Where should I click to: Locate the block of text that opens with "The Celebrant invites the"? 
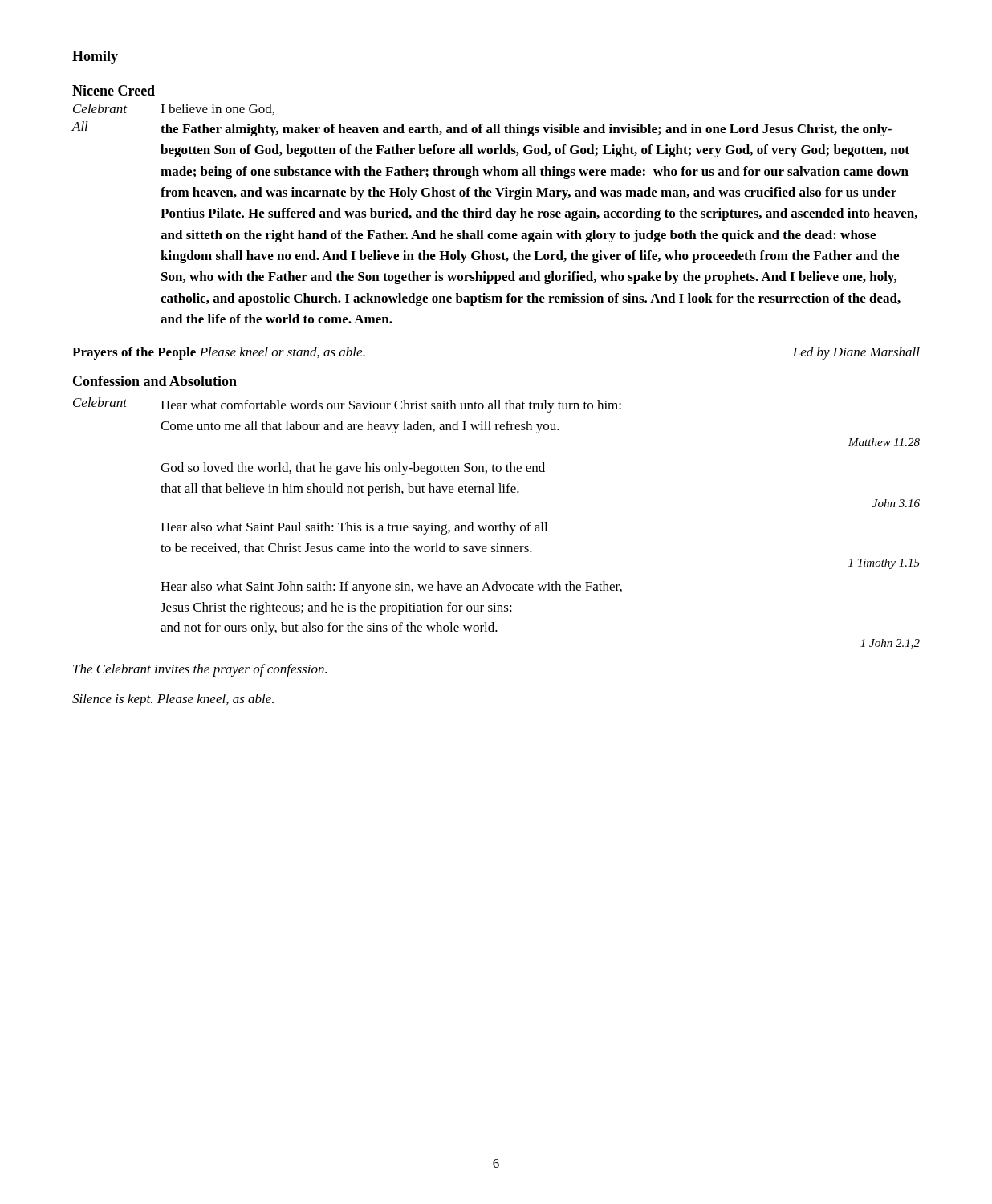click(200, 669)
